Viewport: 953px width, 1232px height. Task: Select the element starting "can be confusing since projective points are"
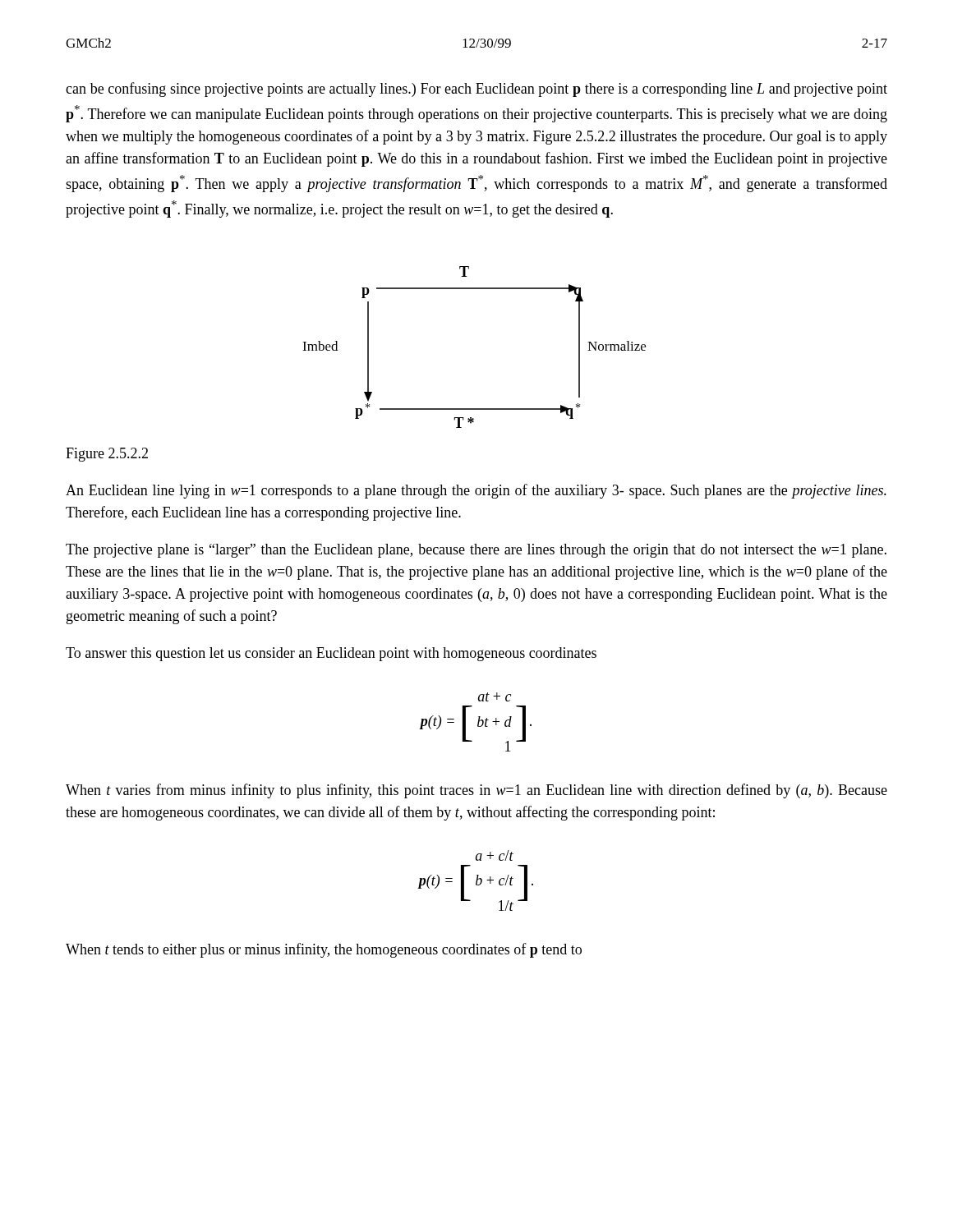476,149
